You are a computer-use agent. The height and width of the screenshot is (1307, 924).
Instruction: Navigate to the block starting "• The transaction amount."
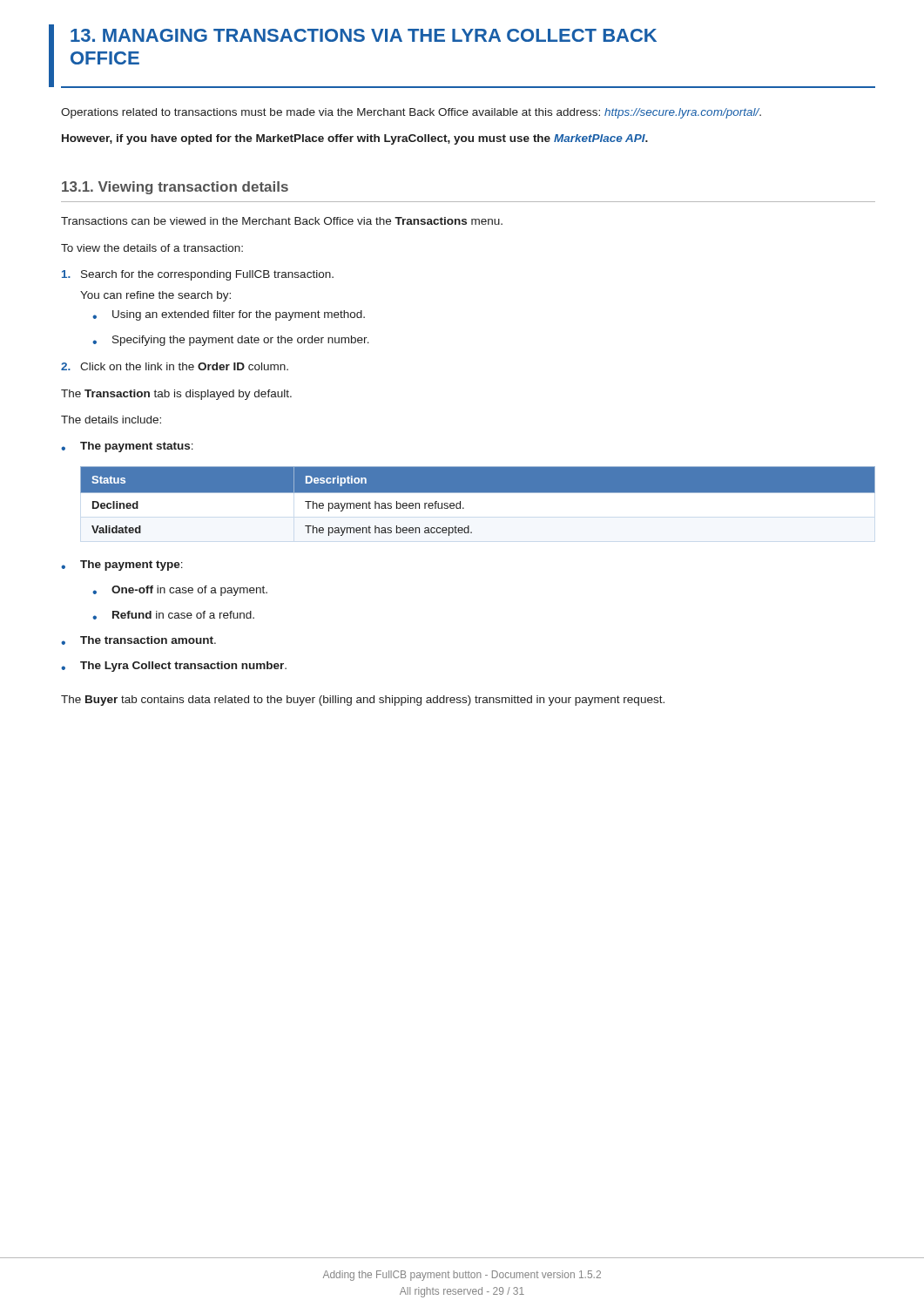(139, 643)
